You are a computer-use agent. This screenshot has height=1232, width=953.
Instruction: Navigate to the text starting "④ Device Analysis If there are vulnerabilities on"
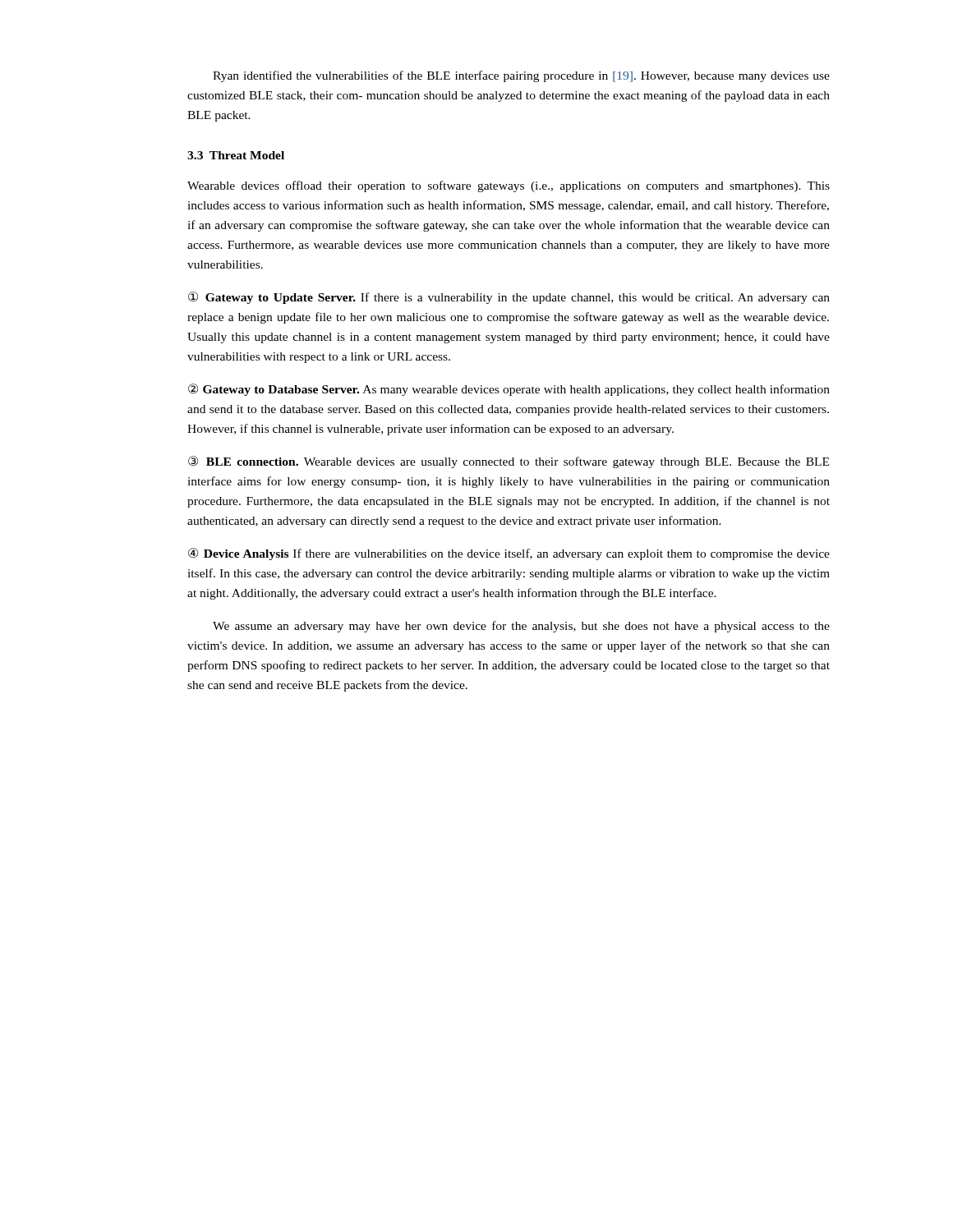[x=509, y=573]
